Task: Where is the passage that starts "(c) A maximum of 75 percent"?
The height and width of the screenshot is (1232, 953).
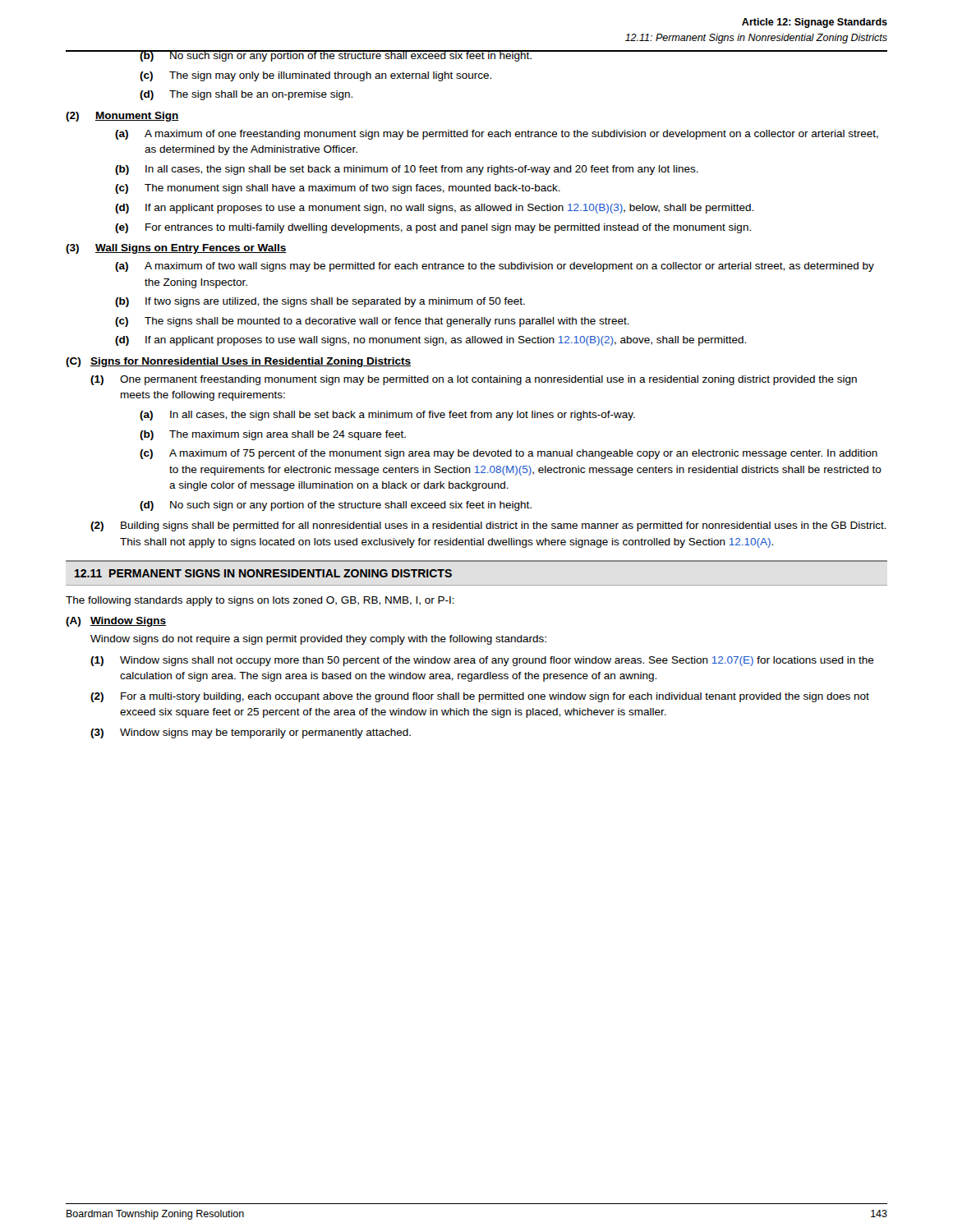Action: pyautogui.click(x=513, y=469)
